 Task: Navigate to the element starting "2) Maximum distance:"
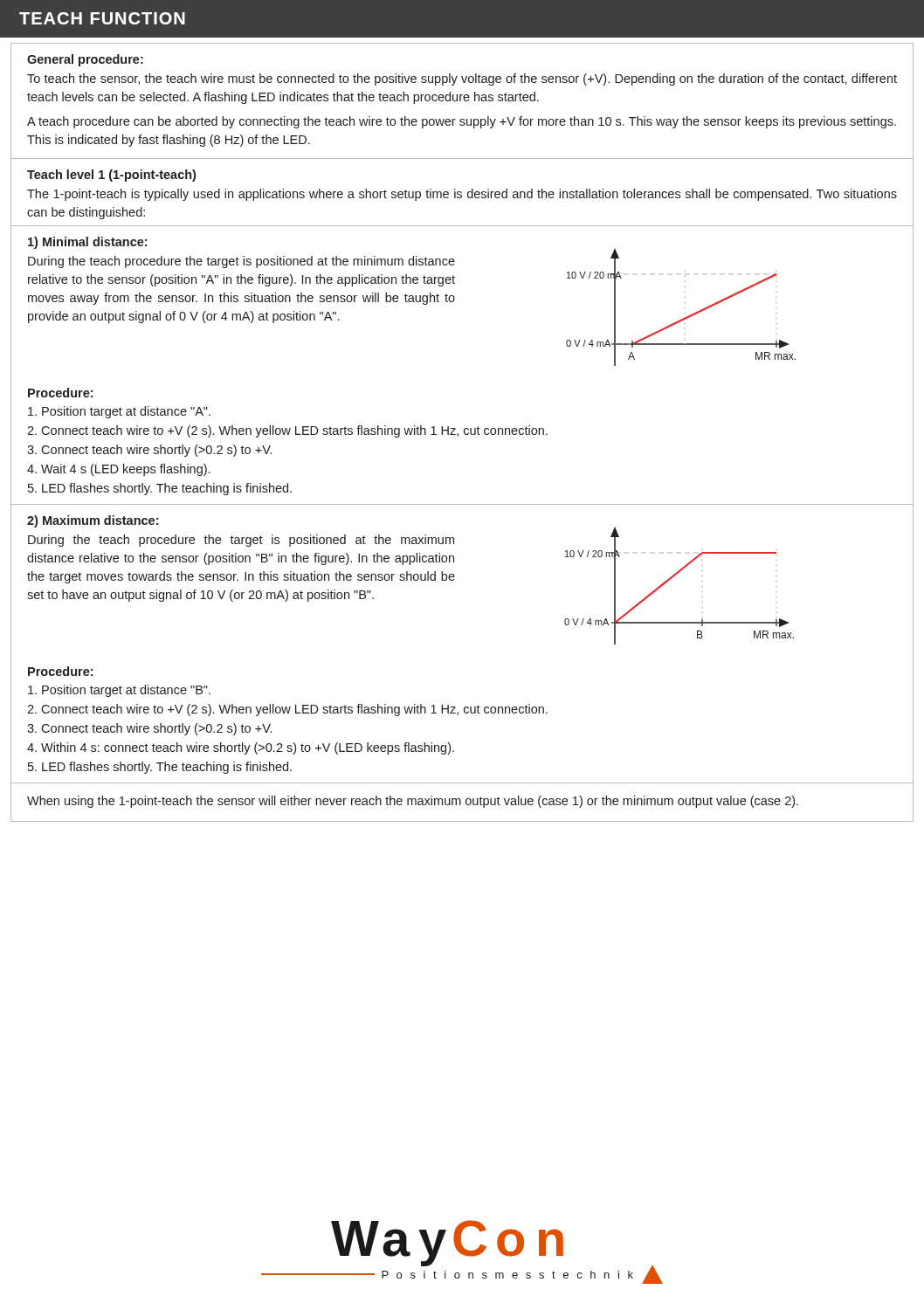93,521
